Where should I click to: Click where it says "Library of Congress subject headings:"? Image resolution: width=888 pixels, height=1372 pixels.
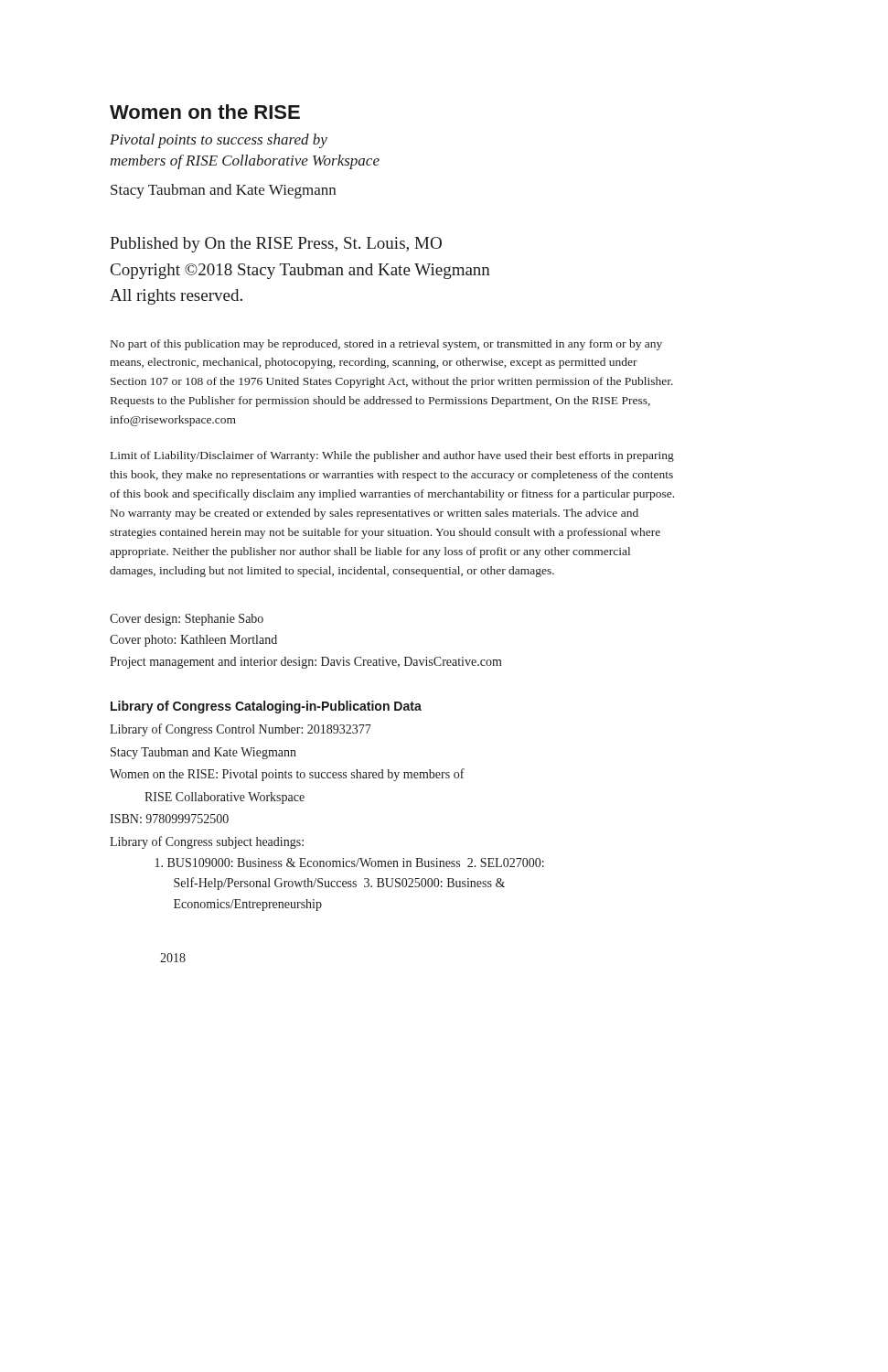coord(207,842)
